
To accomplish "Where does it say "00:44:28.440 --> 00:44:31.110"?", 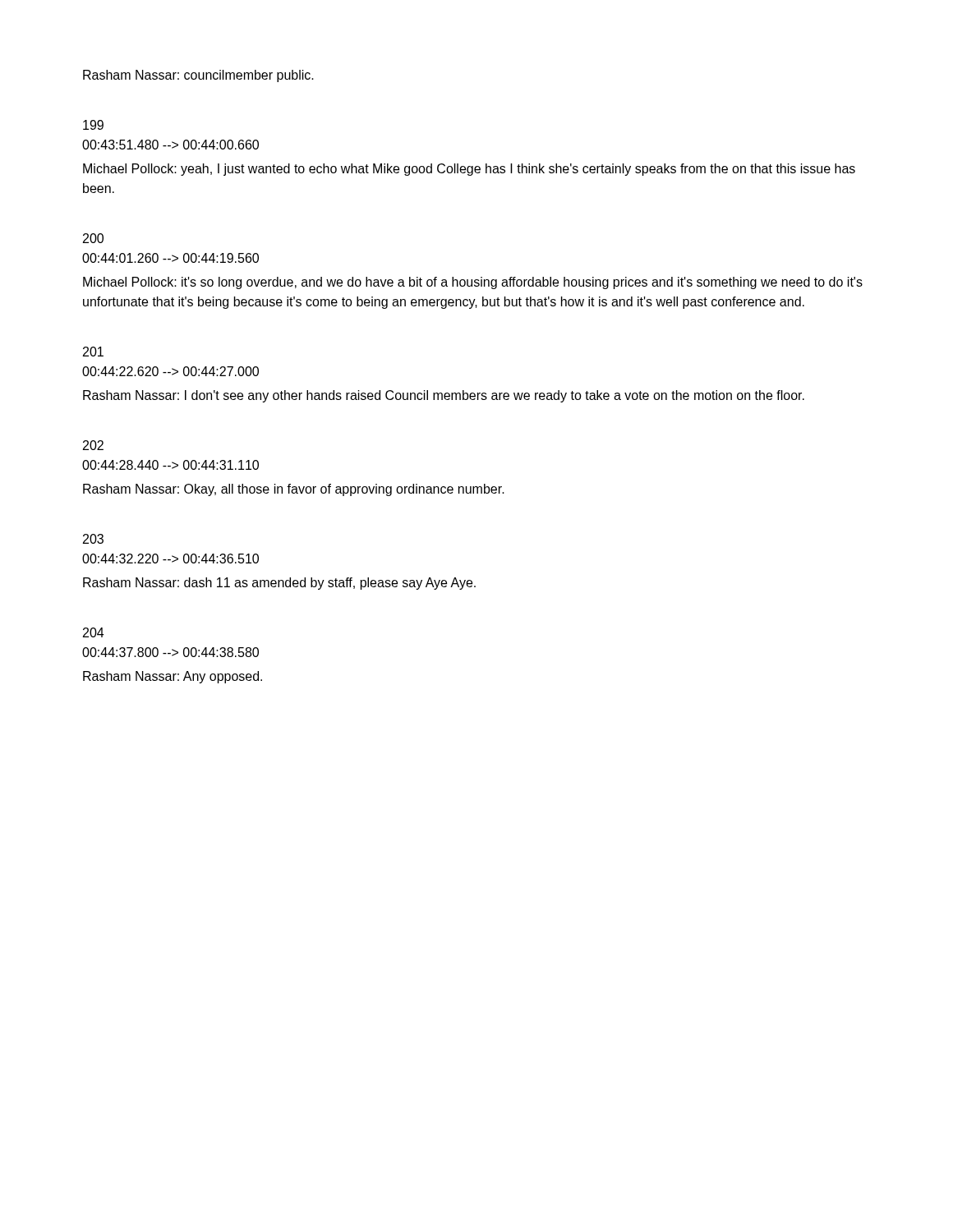I will pyautogui.click(x=171, y=465).
